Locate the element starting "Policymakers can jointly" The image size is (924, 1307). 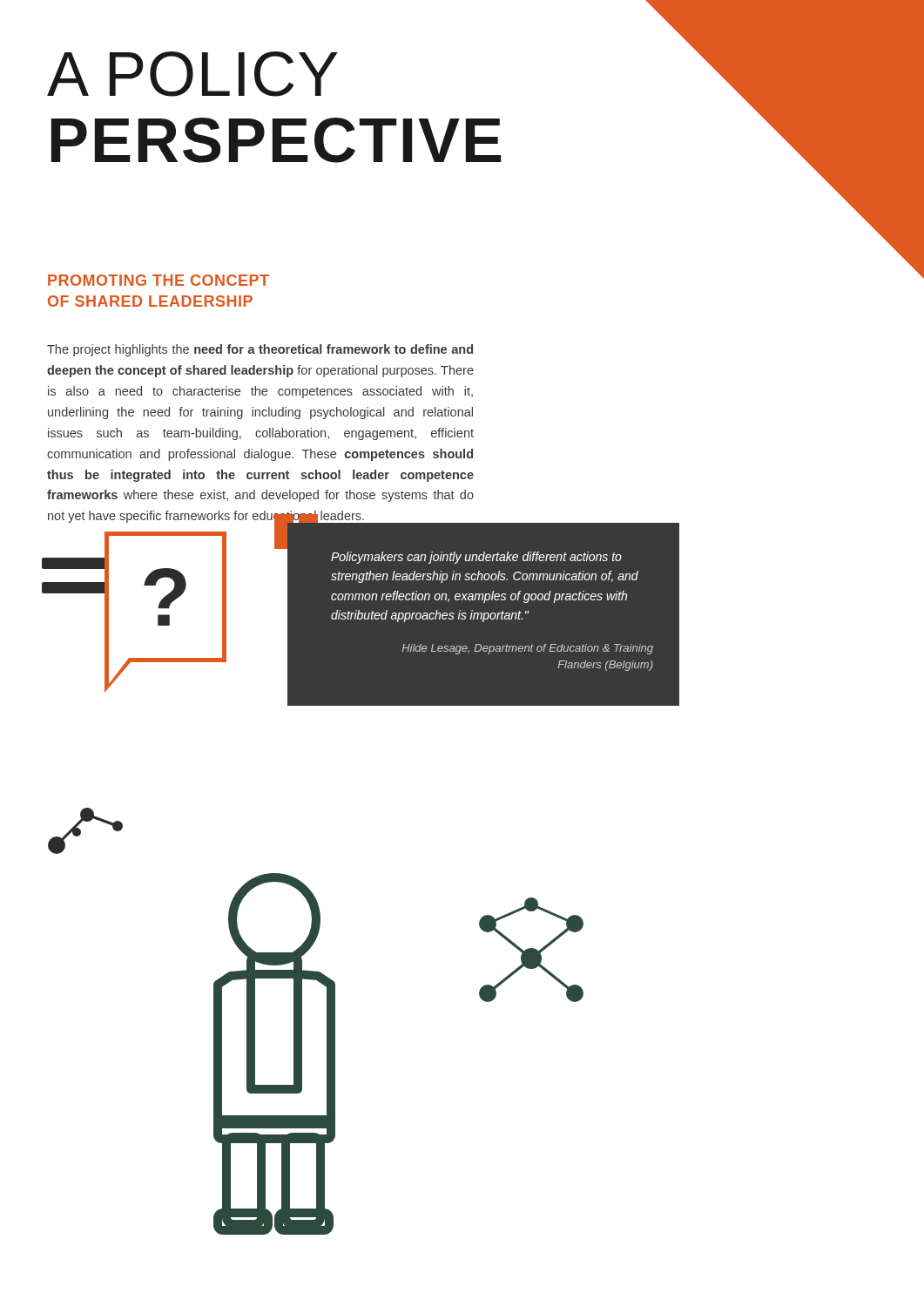(x=492, y=610)
